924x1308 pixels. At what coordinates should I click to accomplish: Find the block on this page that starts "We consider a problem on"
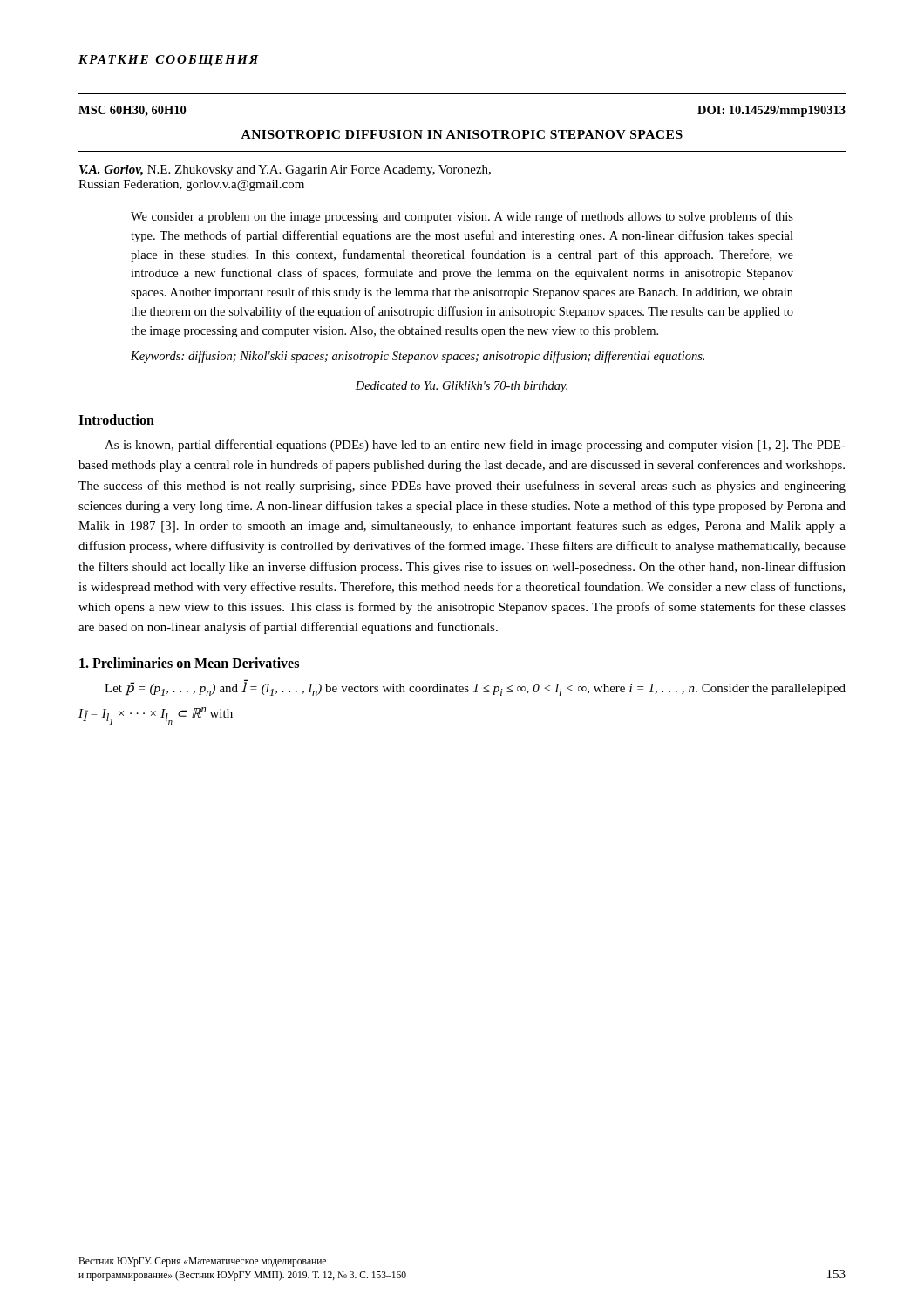click(x=462, y=273)
